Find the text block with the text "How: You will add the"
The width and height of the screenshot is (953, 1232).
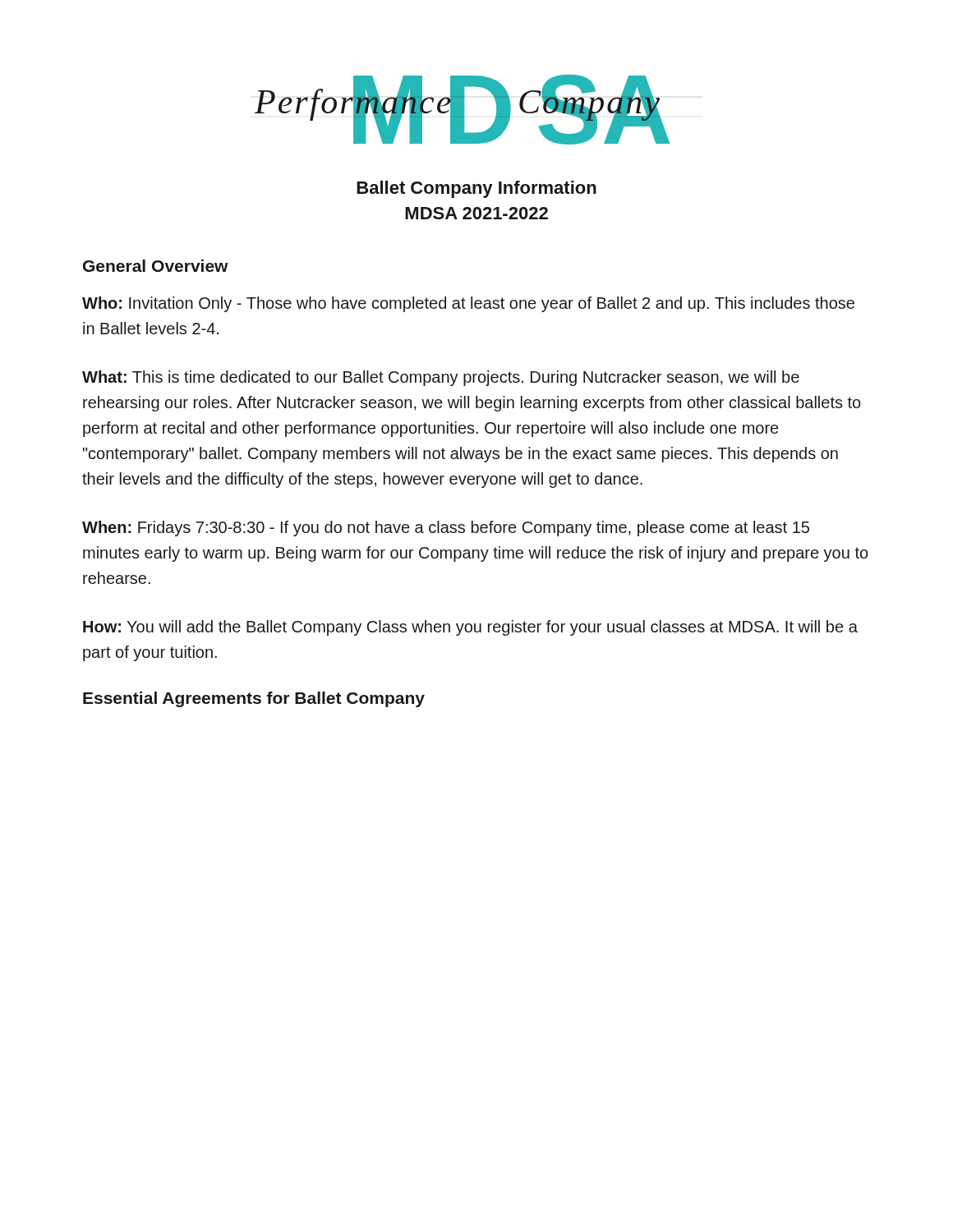pyautogui.click(x=470, y=639)
